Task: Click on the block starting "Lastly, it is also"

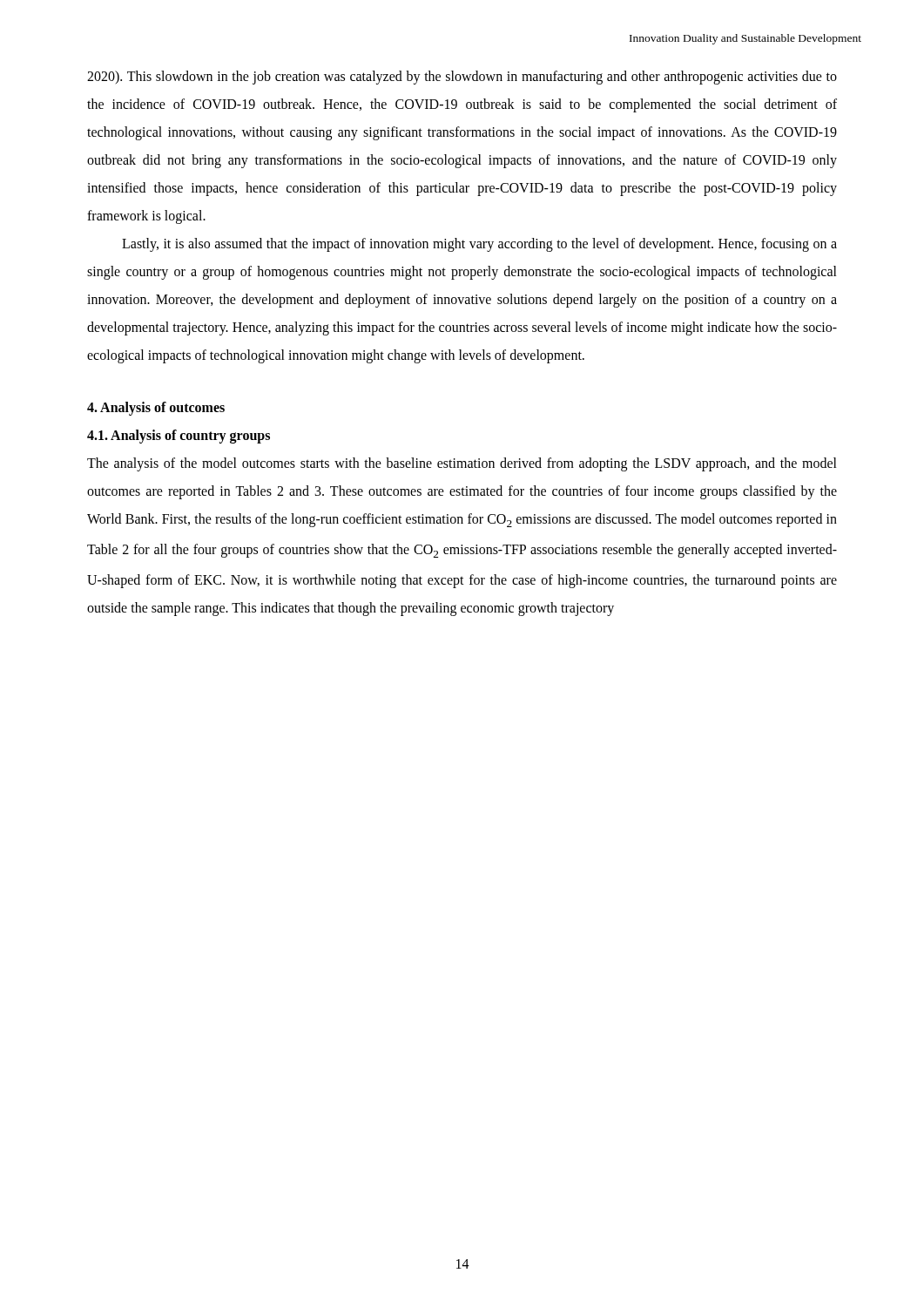Action: coord(462,300)
